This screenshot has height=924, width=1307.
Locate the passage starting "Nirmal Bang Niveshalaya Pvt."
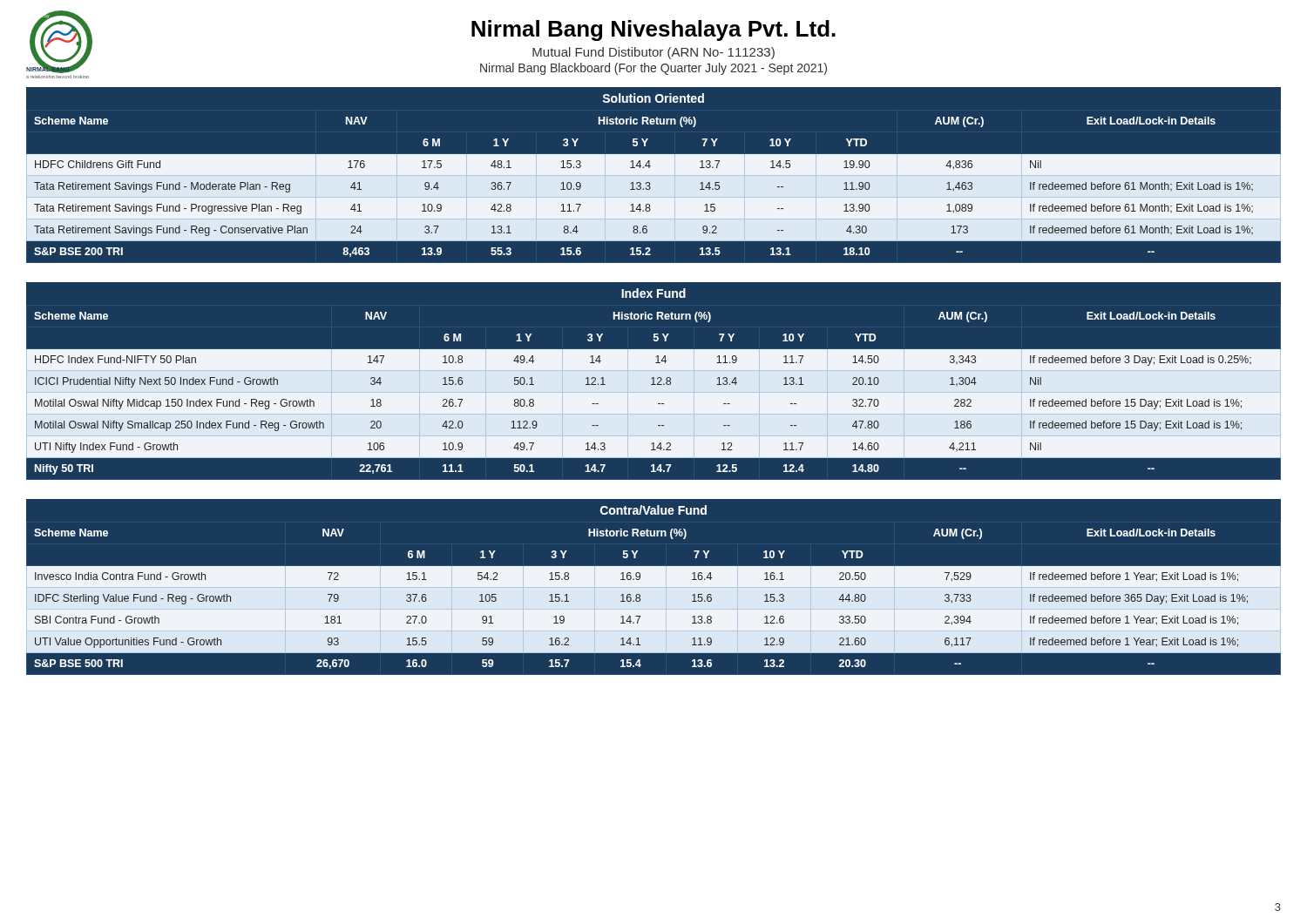click(x=654, y=45)
